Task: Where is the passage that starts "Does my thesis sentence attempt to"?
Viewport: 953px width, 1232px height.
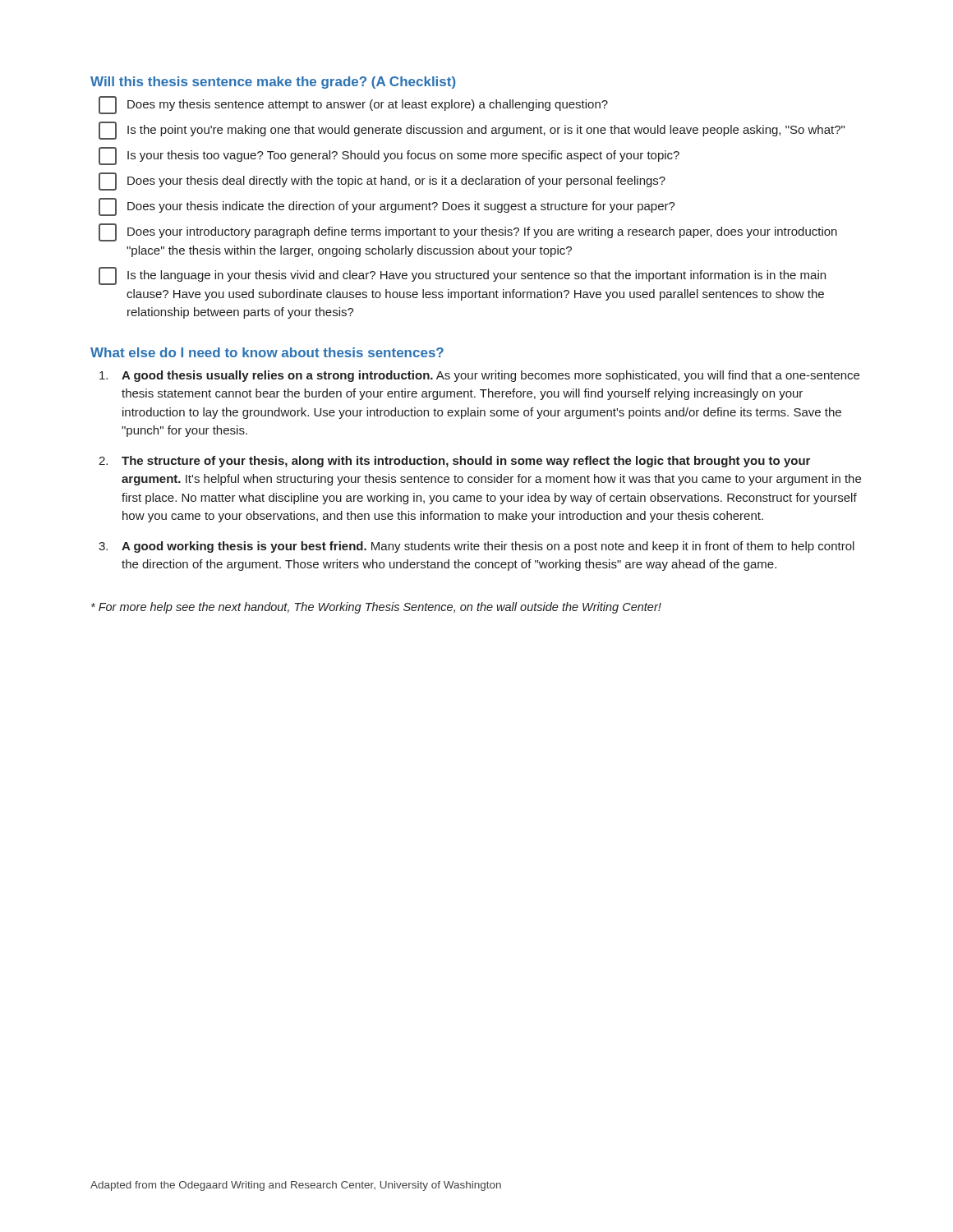Action: 481,105
